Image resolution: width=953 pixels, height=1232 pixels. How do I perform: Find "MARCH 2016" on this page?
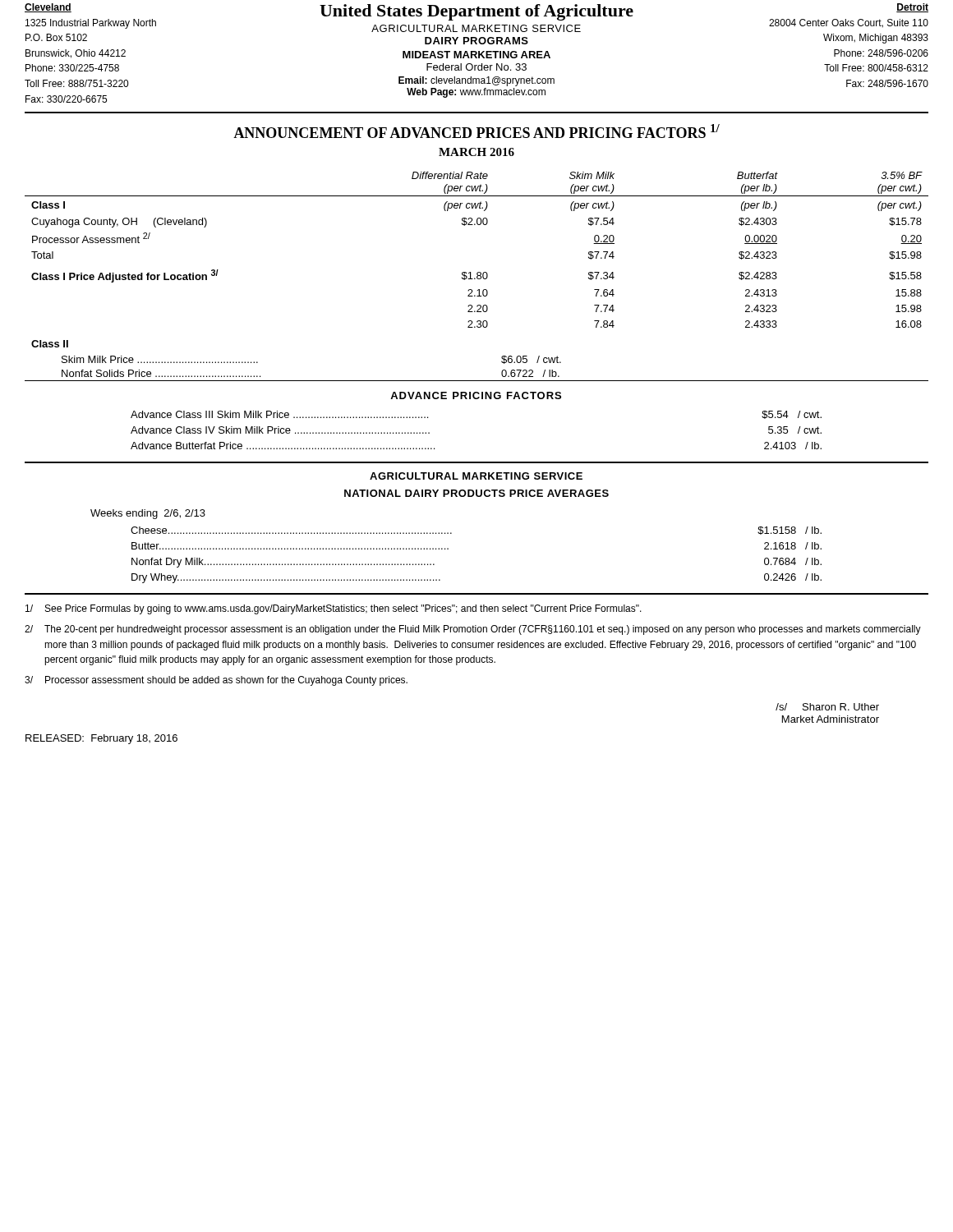point(476,152)
